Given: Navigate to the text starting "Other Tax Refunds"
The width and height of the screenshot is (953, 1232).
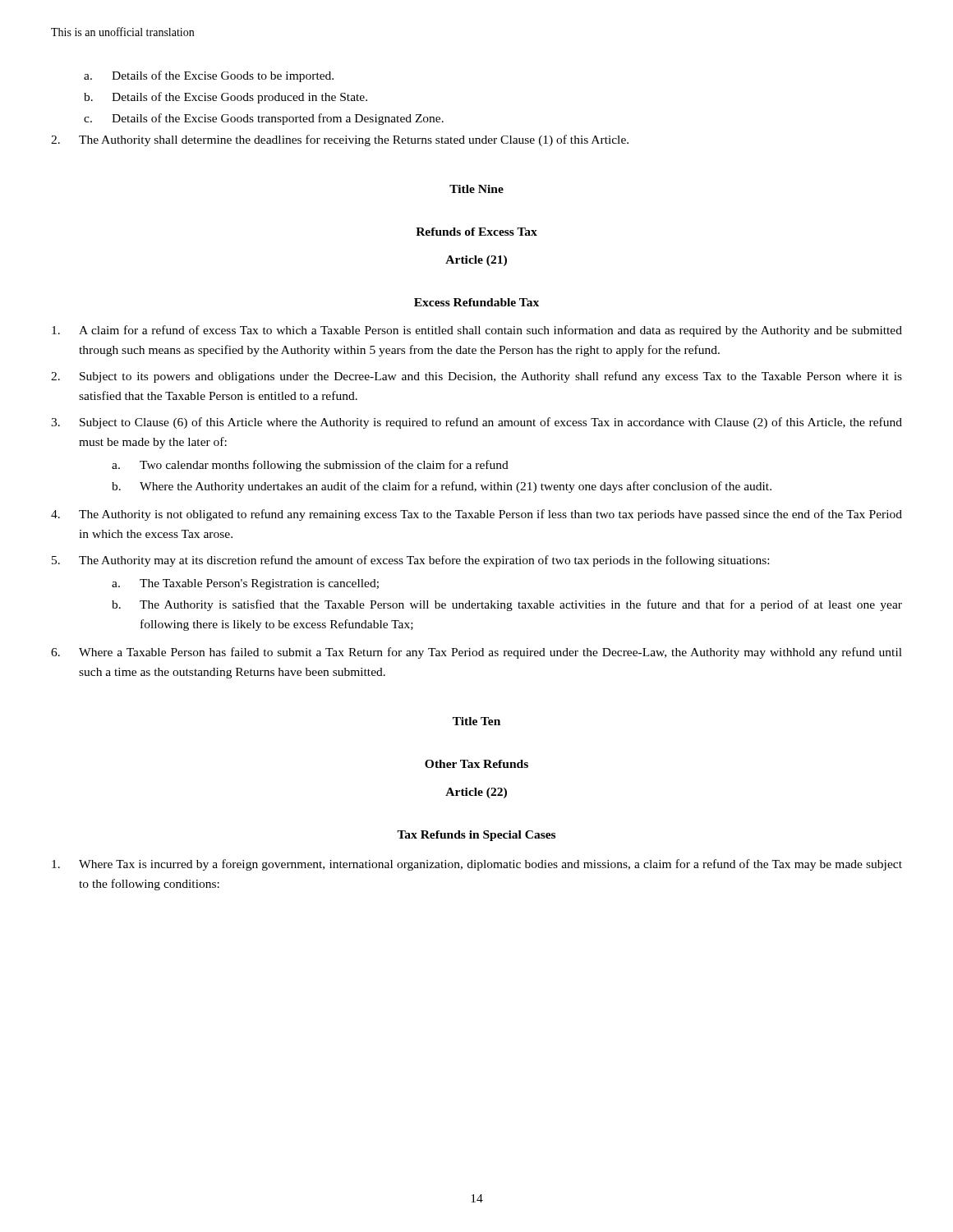Looking at the screenshot, I should click(x=476, y=764).
